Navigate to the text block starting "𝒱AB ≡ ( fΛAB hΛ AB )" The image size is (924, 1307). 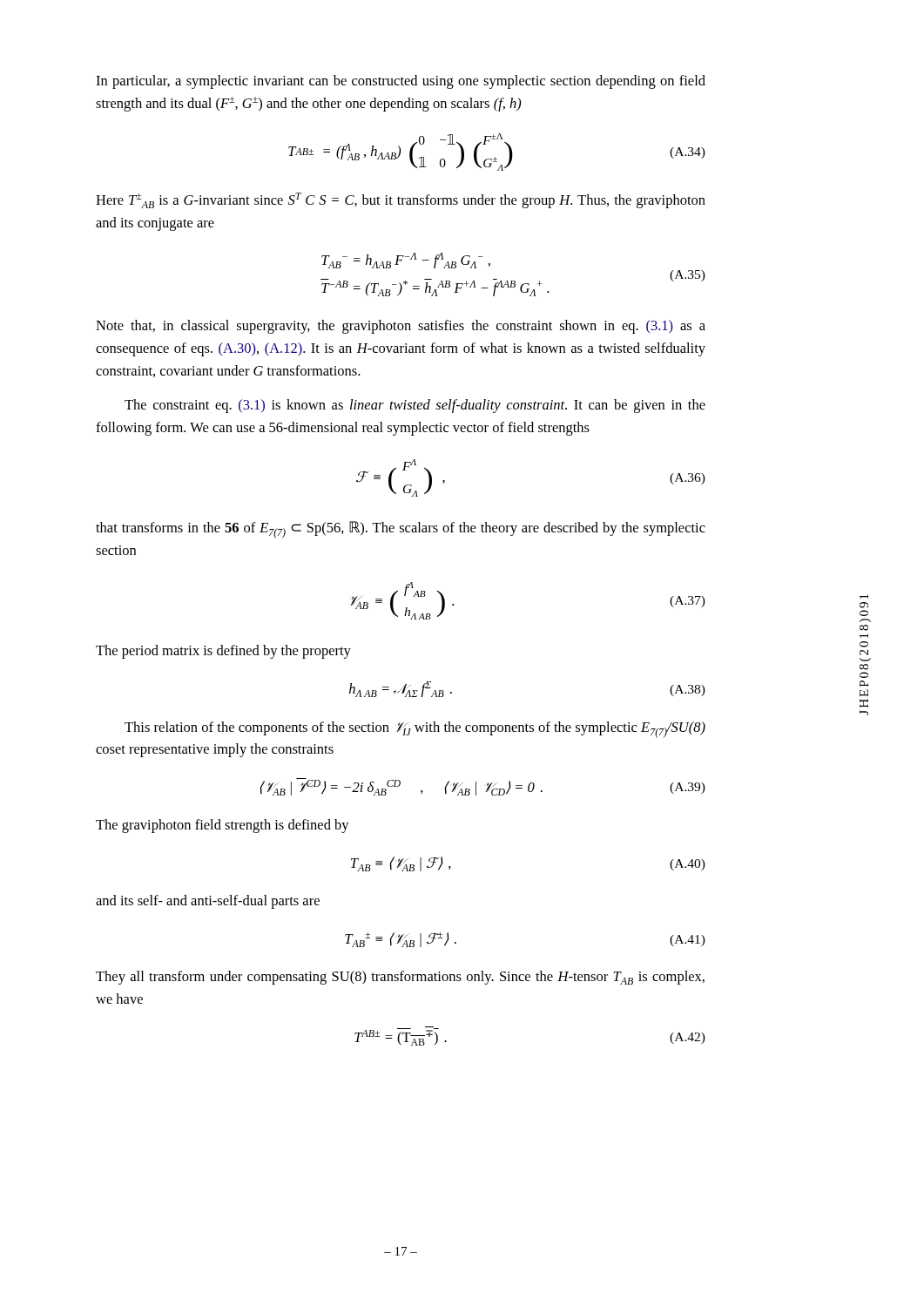coord(401,601)
